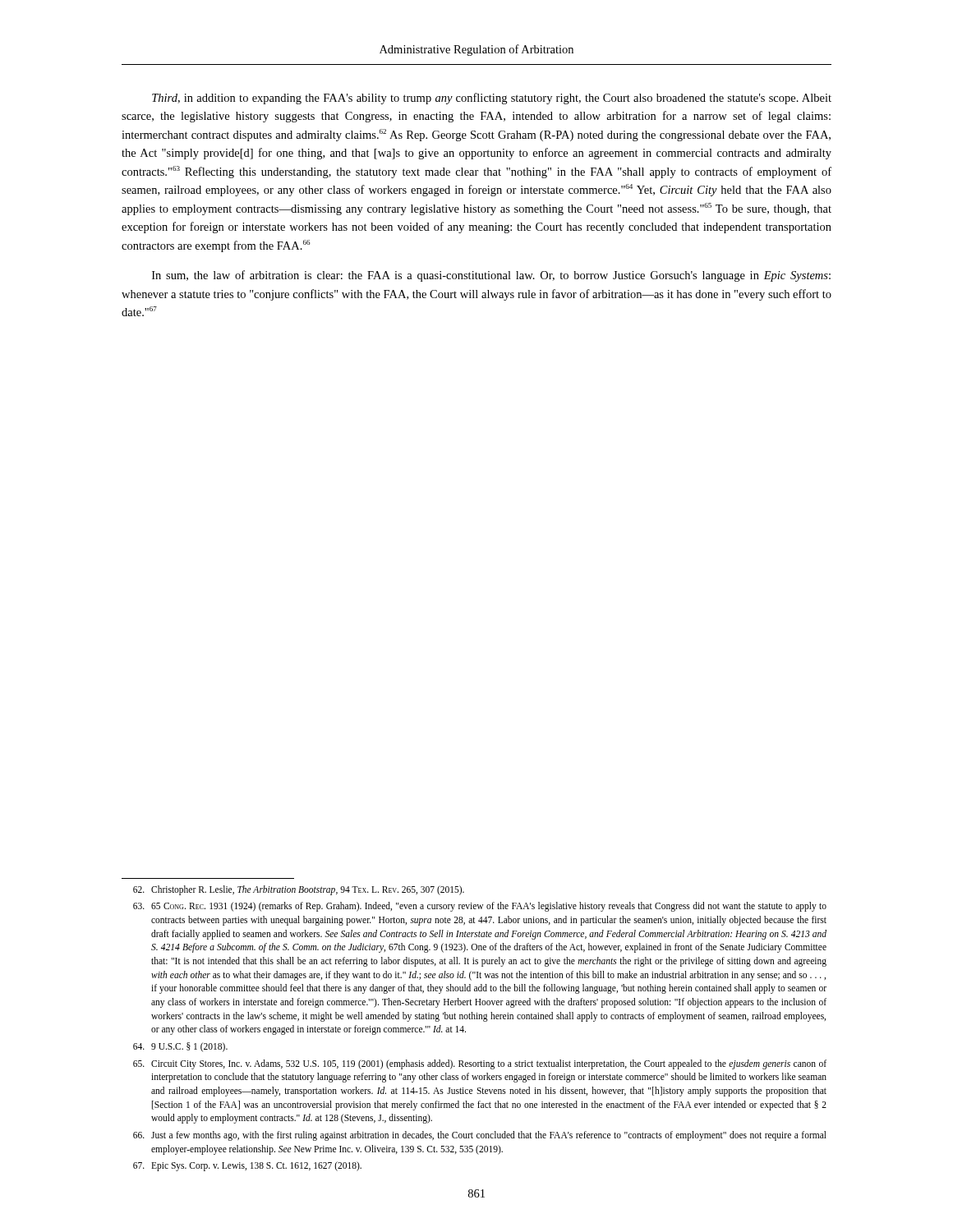Locate the text block that says "In sum, the law of arbitration"
953x1232 pixels.
tap(476, 294)
